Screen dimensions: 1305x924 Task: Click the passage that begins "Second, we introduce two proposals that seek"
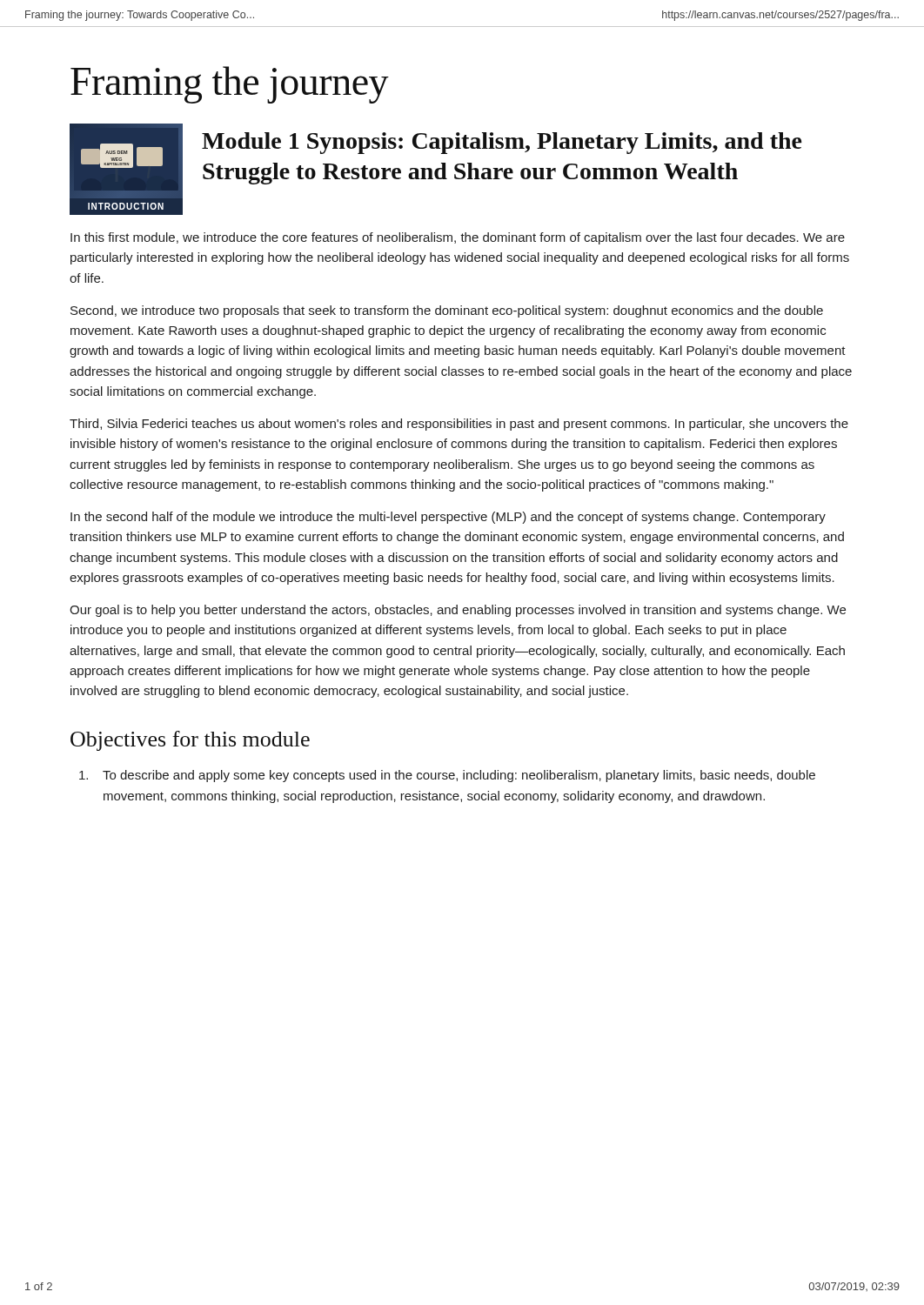[x=461, y=350]
